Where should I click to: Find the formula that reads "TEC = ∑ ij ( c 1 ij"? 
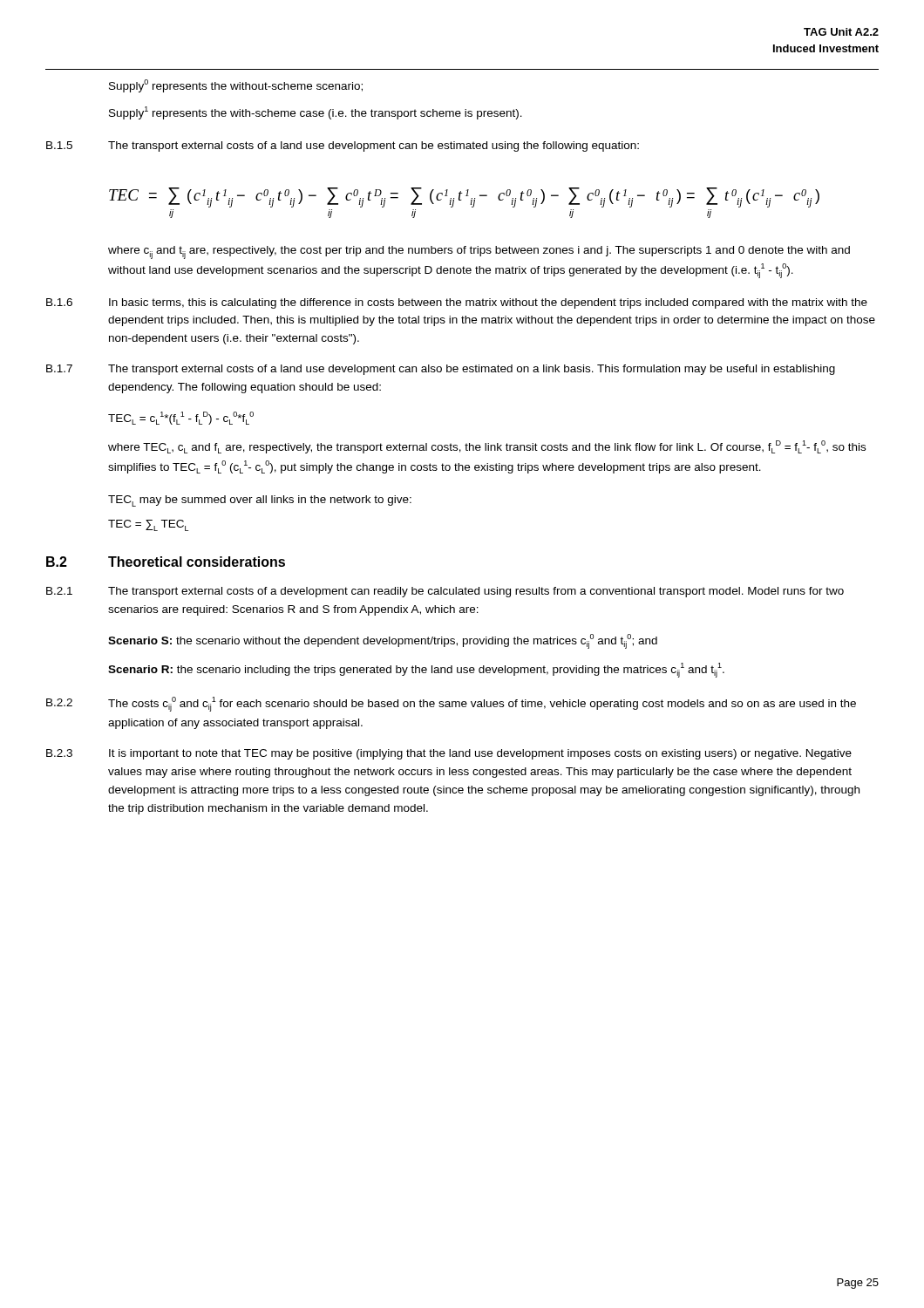click(x=466, y=195)
